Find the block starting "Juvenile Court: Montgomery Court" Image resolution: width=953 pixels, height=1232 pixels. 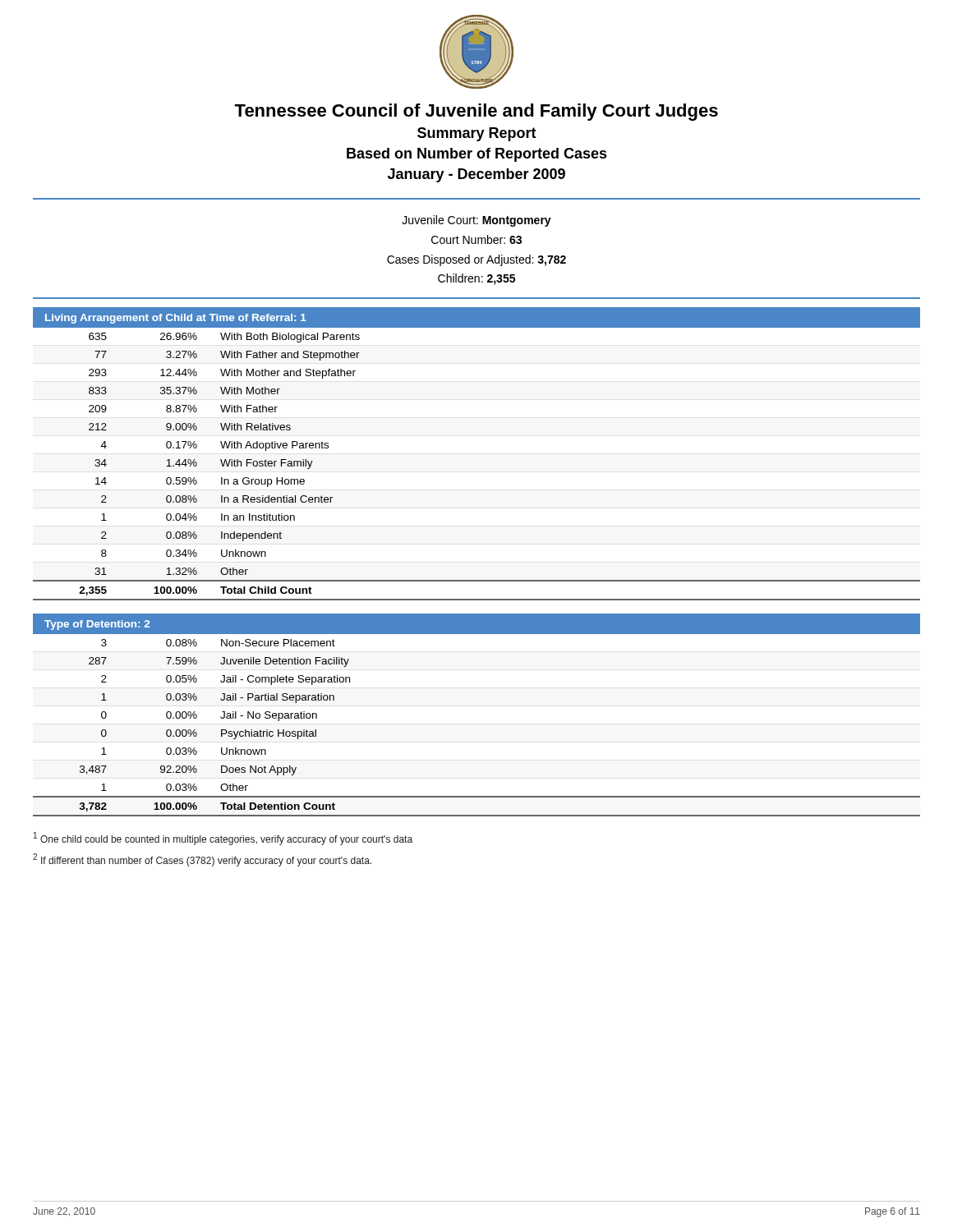point(476,250)
